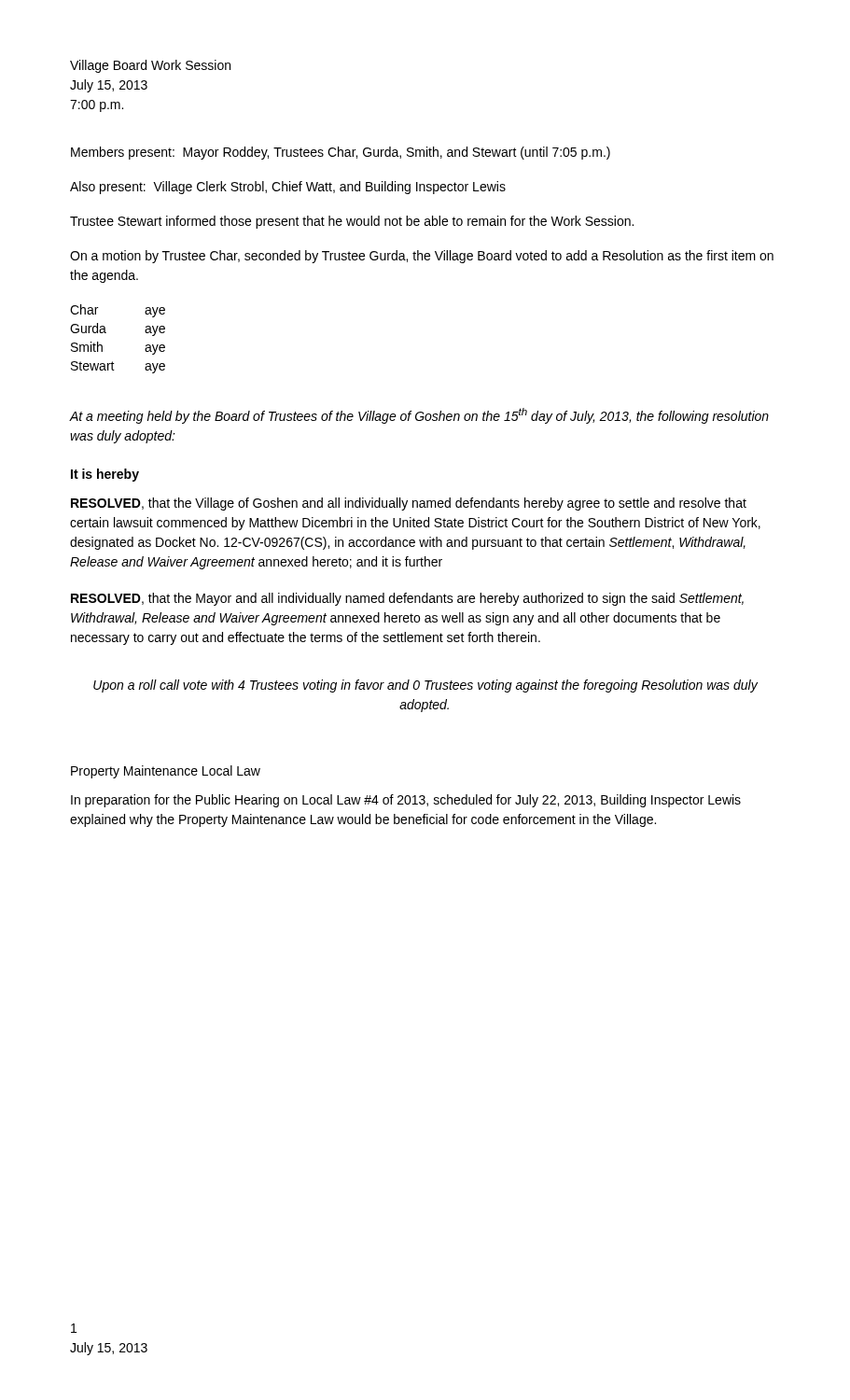This screenshot has width=850, height=1400.
Task: Locate the text block containing "RESOLVED, that the Village"
Action: click(416, 532)
